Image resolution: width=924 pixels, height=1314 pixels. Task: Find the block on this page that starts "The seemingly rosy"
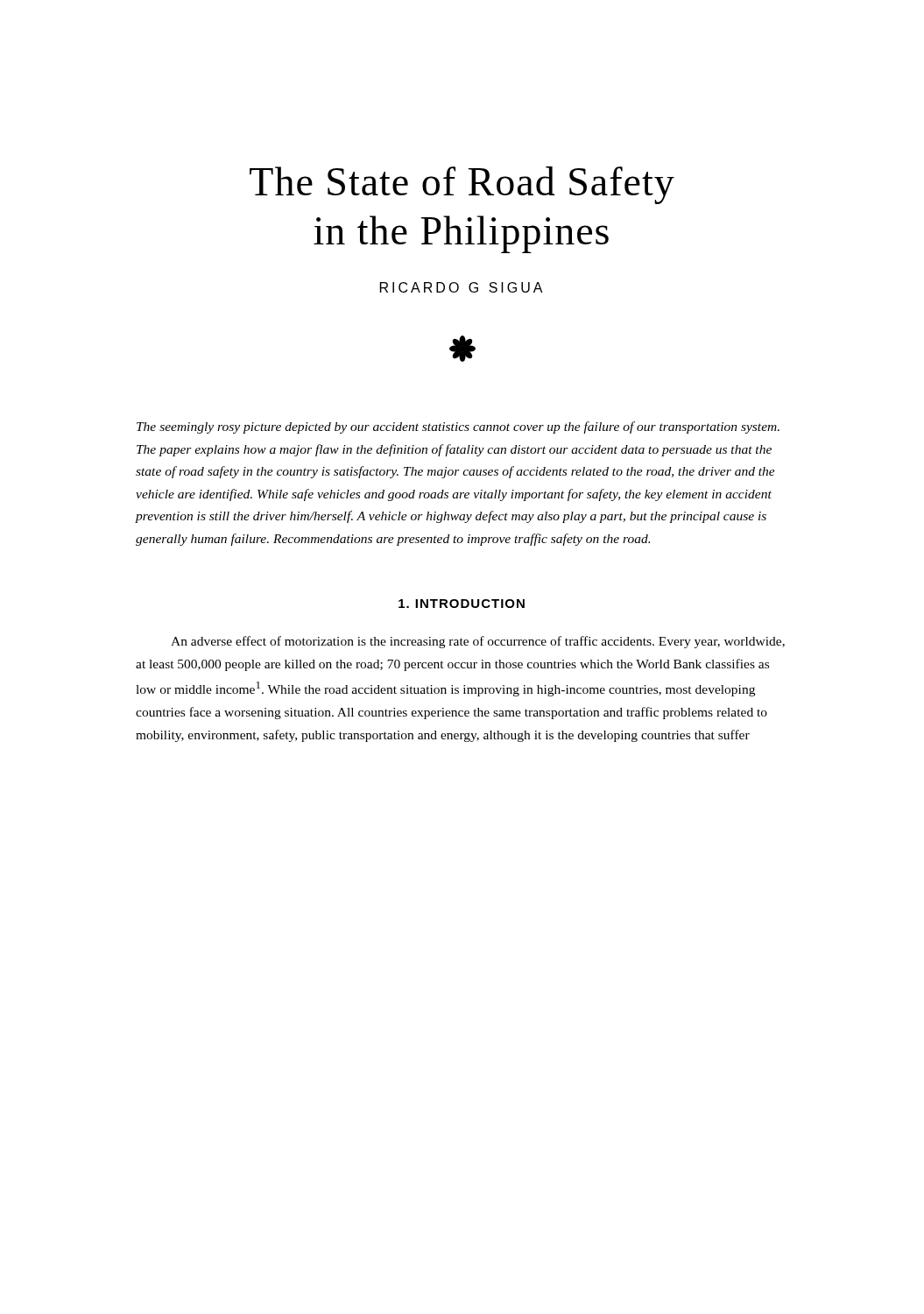coord(462,483)
